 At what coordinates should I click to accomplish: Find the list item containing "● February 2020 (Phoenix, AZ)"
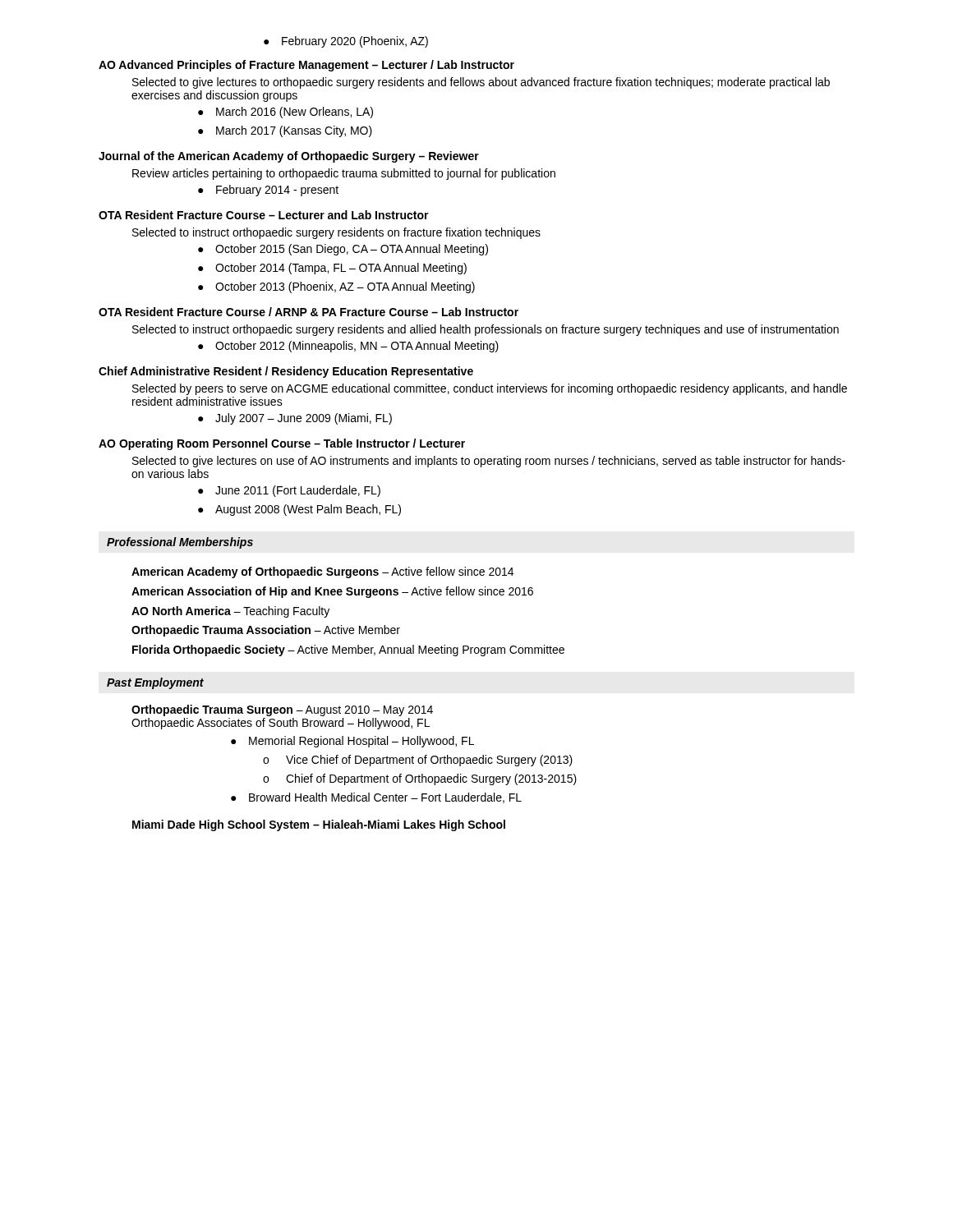tap(346, 42)
